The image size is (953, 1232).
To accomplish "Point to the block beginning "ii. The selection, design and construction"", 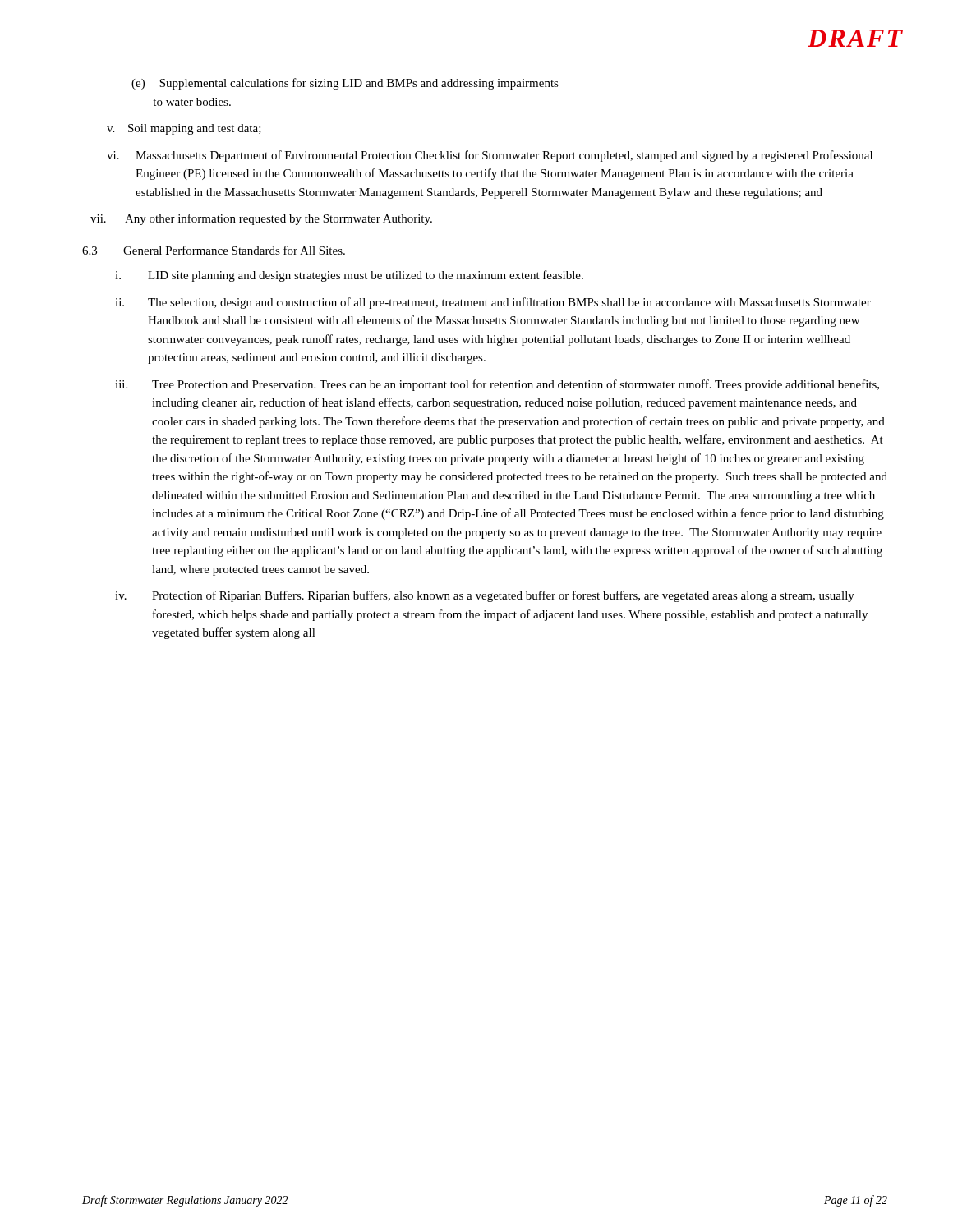I will tap(501, 330).
